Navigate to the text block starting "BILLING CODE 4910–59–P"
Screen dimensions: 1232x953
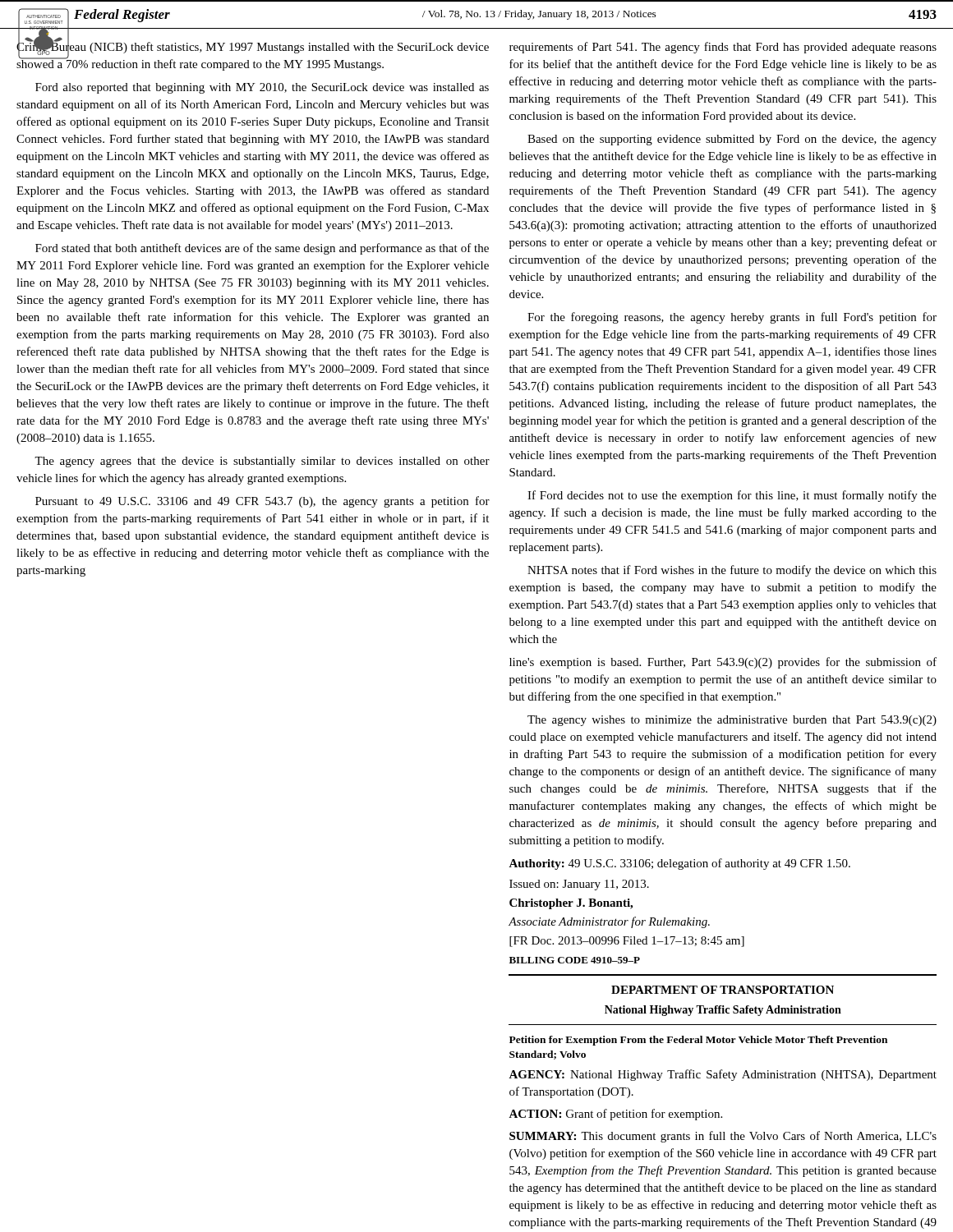pyautogui.click(x=575, y=960)
